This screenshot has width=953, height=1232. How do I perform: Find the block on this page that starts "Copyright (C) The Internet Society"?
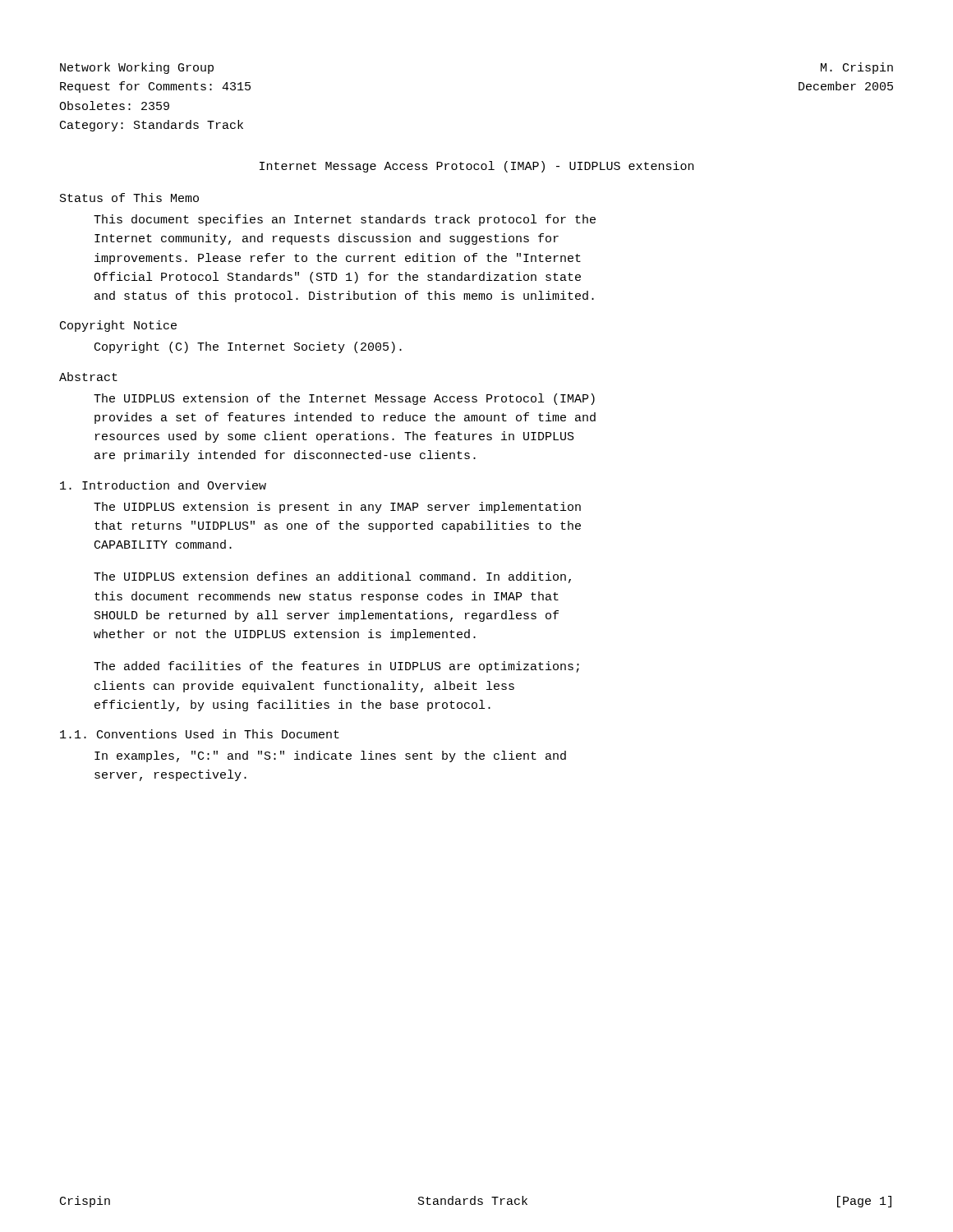point(249,348)
